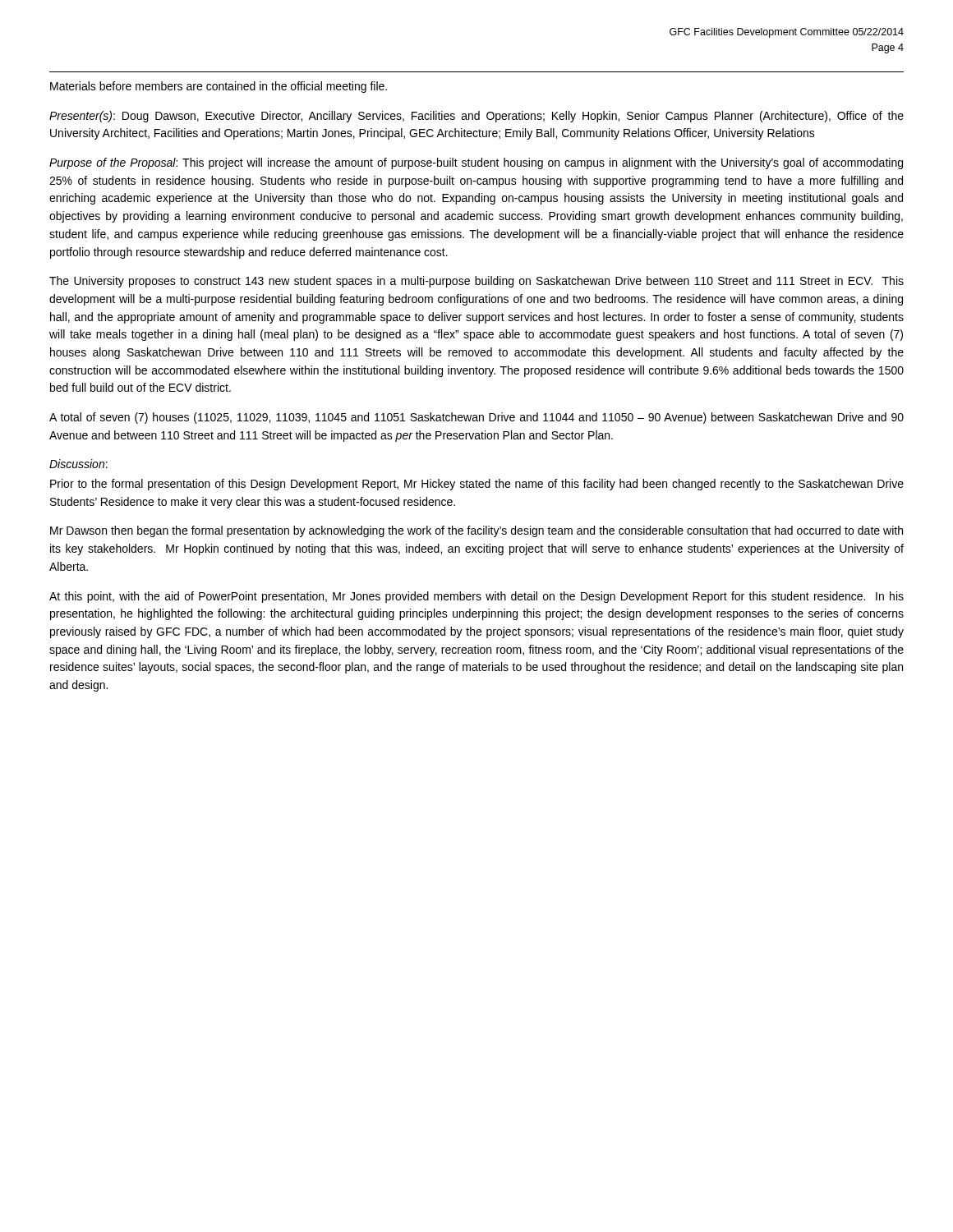Locate the text block that reads "Prior to the formal presentation of"
953x1232 pixels.
(476, 493)
